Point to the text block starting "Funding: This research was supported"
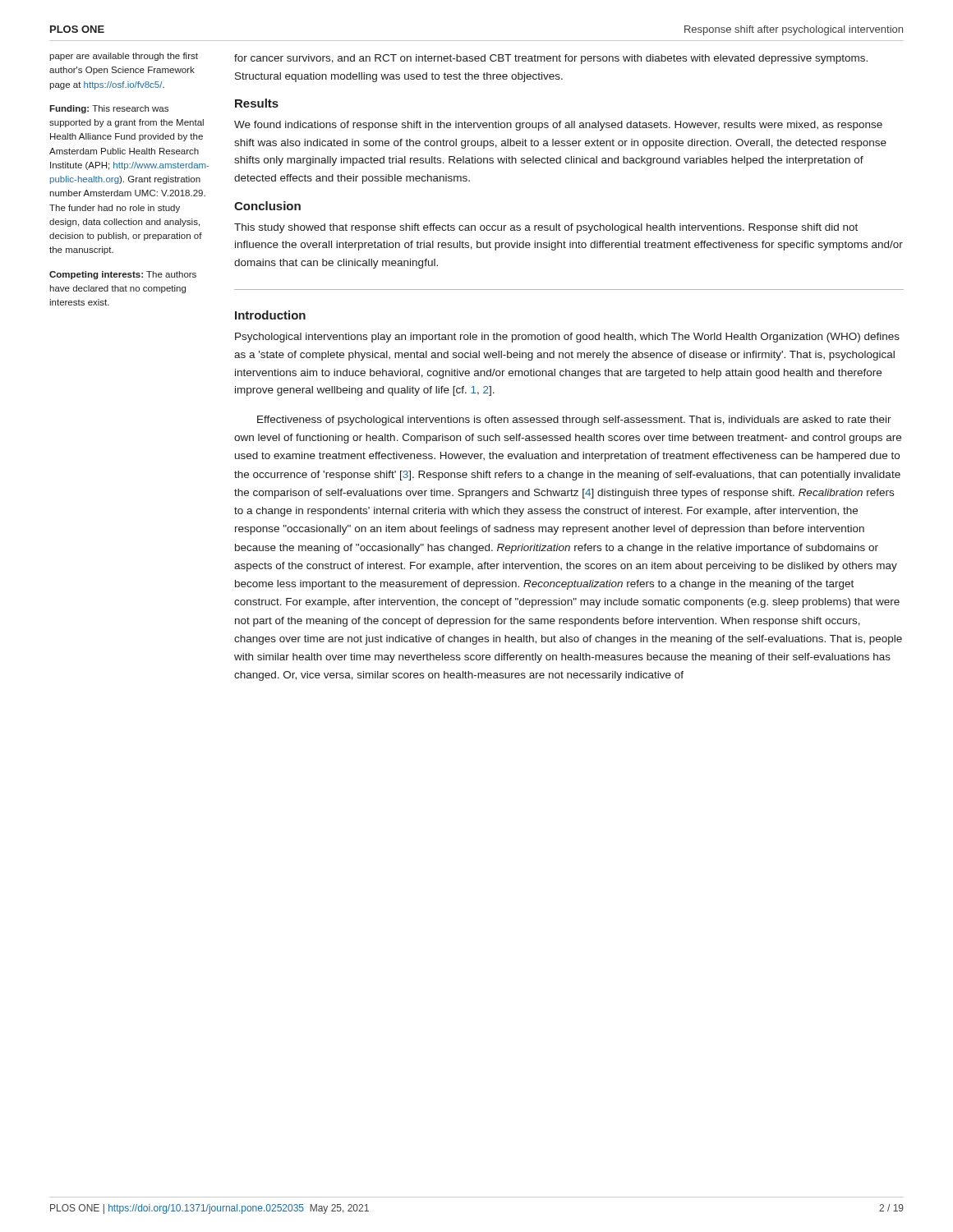The image size is (953, 1232). click(x=129, y=179)
